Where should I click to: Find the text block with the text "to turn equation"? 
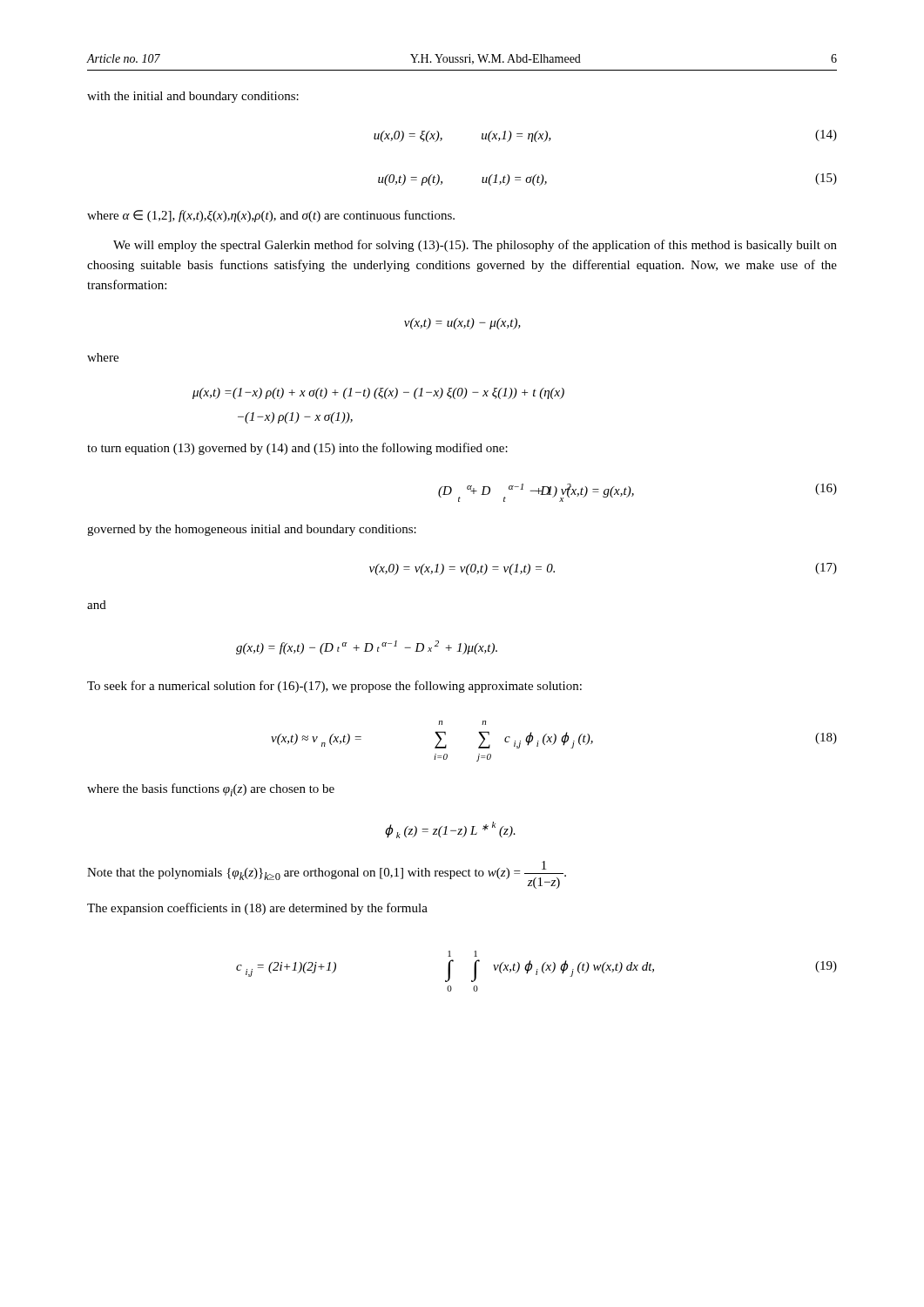click(298, 447)
